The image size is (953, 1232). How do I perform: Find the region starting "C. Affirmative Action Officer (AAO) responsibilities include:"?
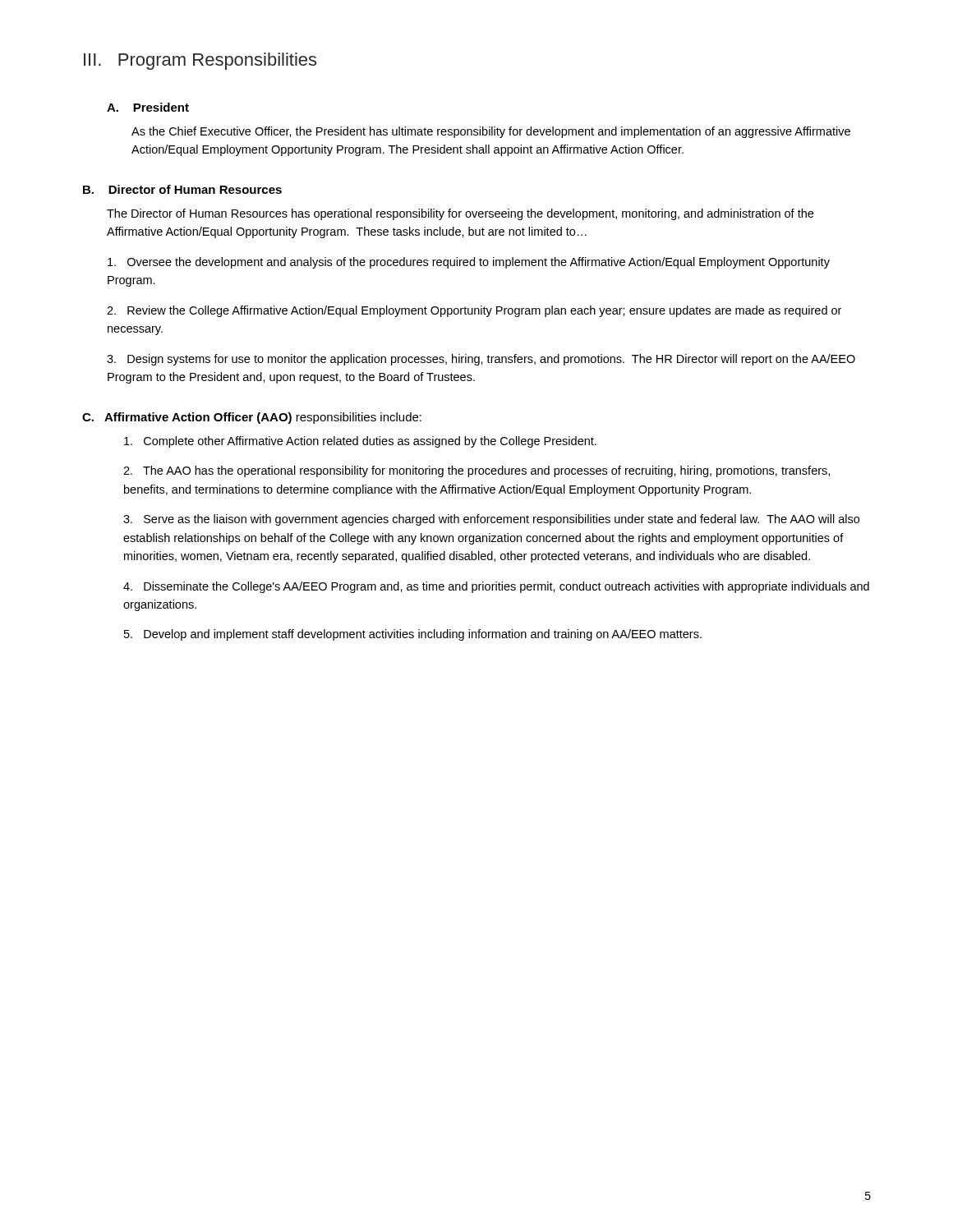[252, 418]
